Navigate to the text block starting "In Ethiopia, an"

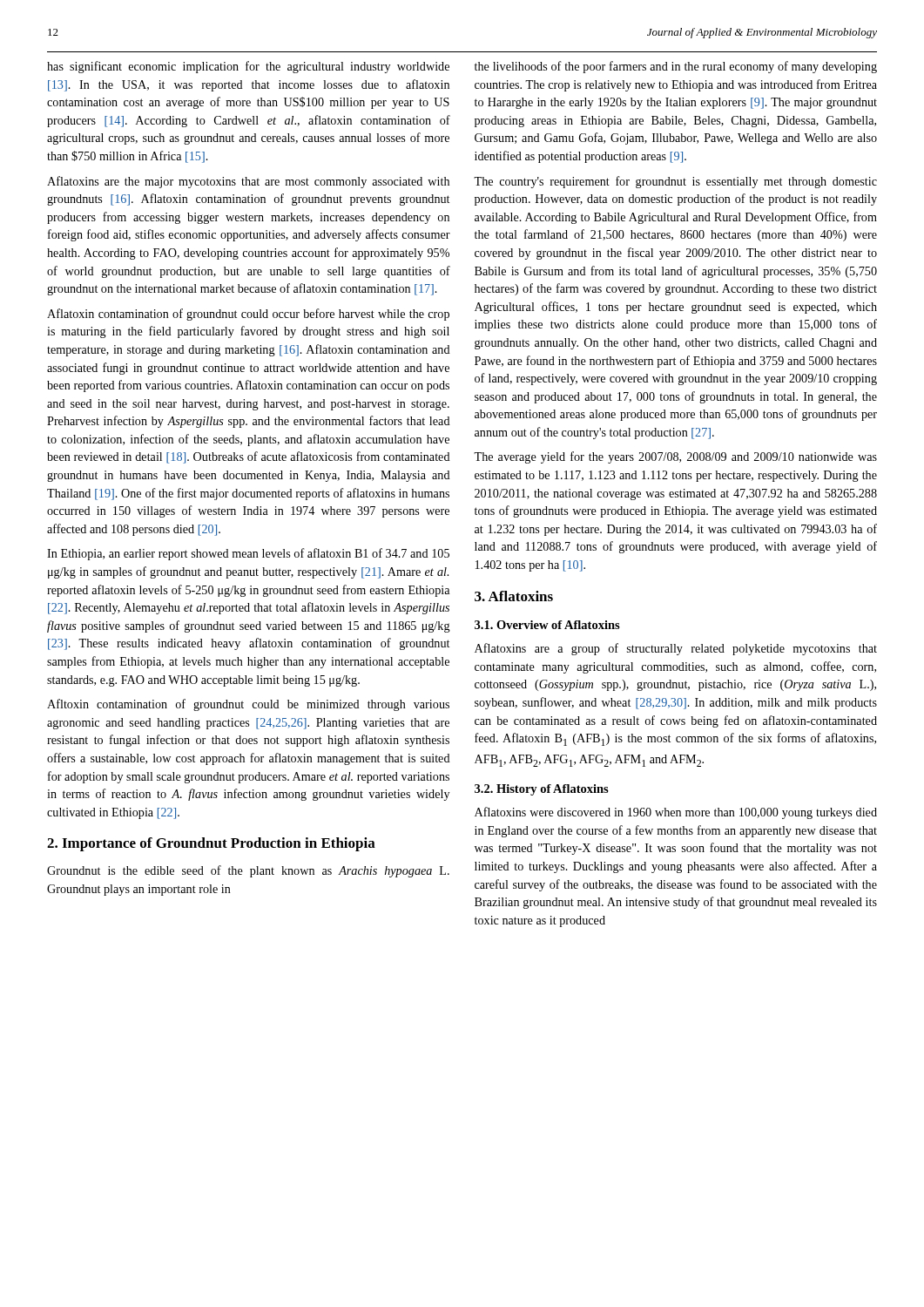pyautogui.click(x=248, y=617)
